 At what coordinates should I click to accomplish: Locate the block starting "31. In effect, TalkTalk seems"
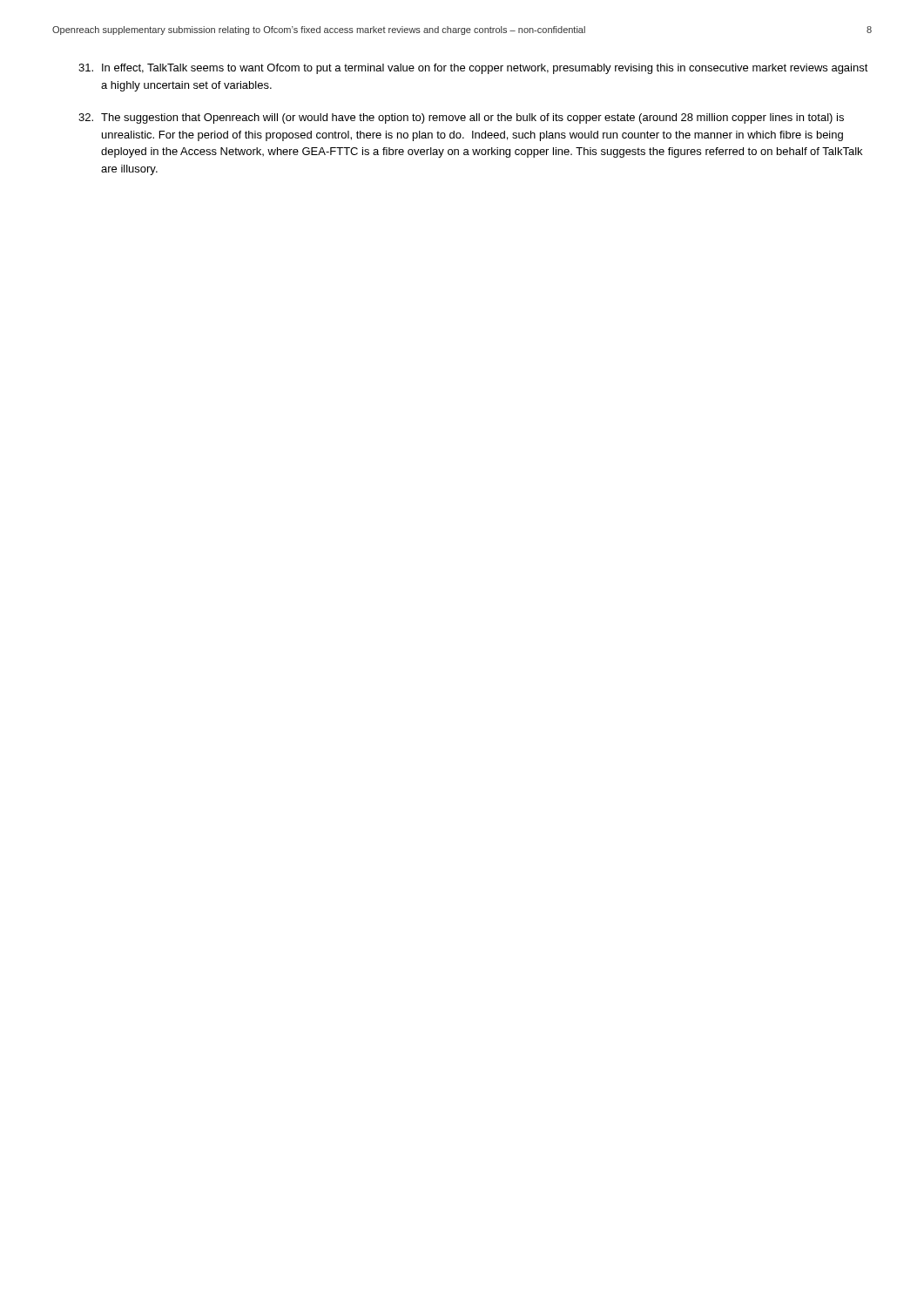pyautogui.click(x=462, y=76)
